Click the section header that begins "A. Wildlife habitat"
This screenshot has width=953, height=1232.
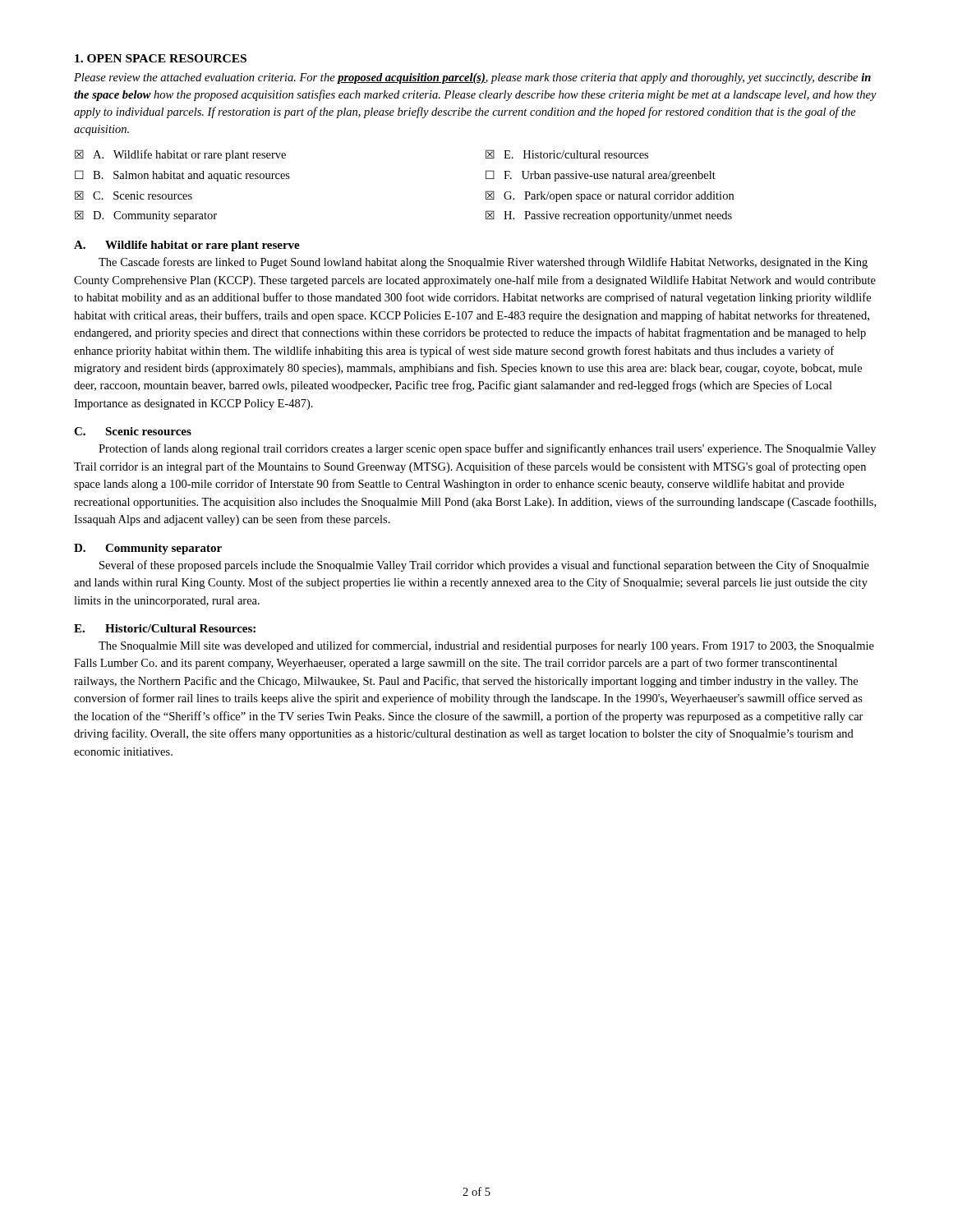click(187, 245)
